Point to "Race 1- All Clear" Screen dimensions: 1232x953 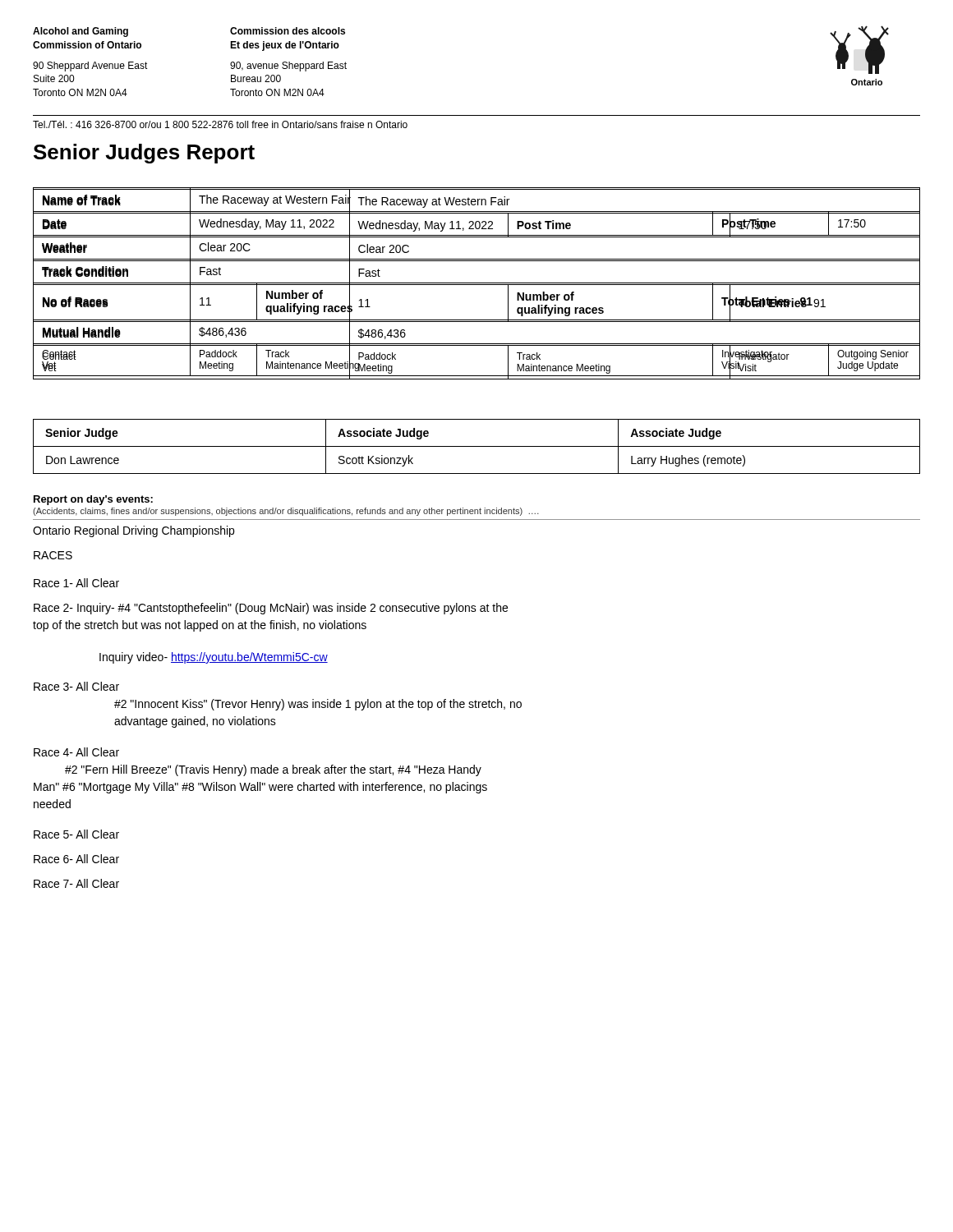[x=76, y=583]
